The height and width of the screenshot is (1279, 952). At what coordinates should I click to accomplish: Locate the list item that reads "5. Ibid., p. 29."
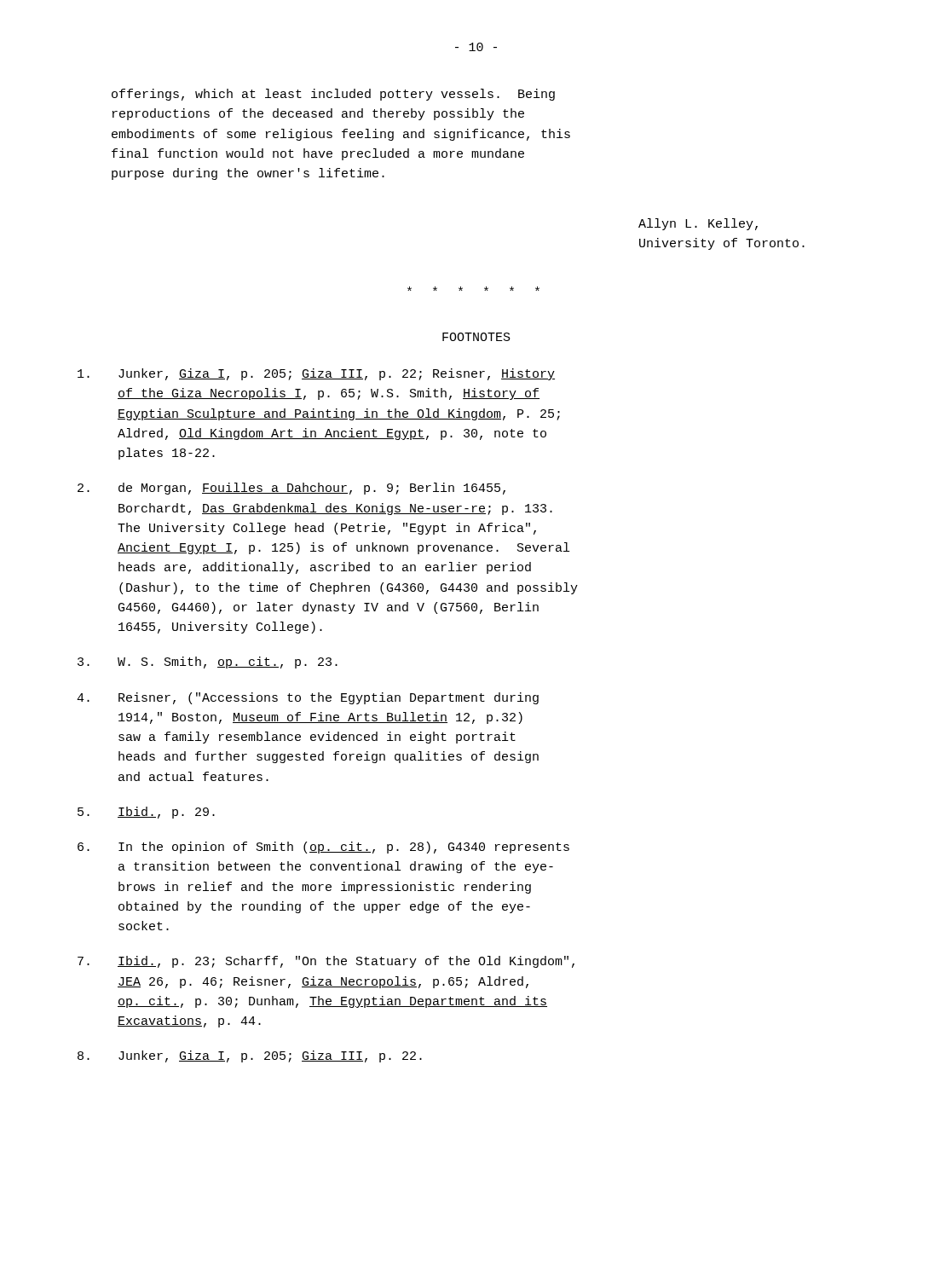pyautogui.click(x=147, y=813)
